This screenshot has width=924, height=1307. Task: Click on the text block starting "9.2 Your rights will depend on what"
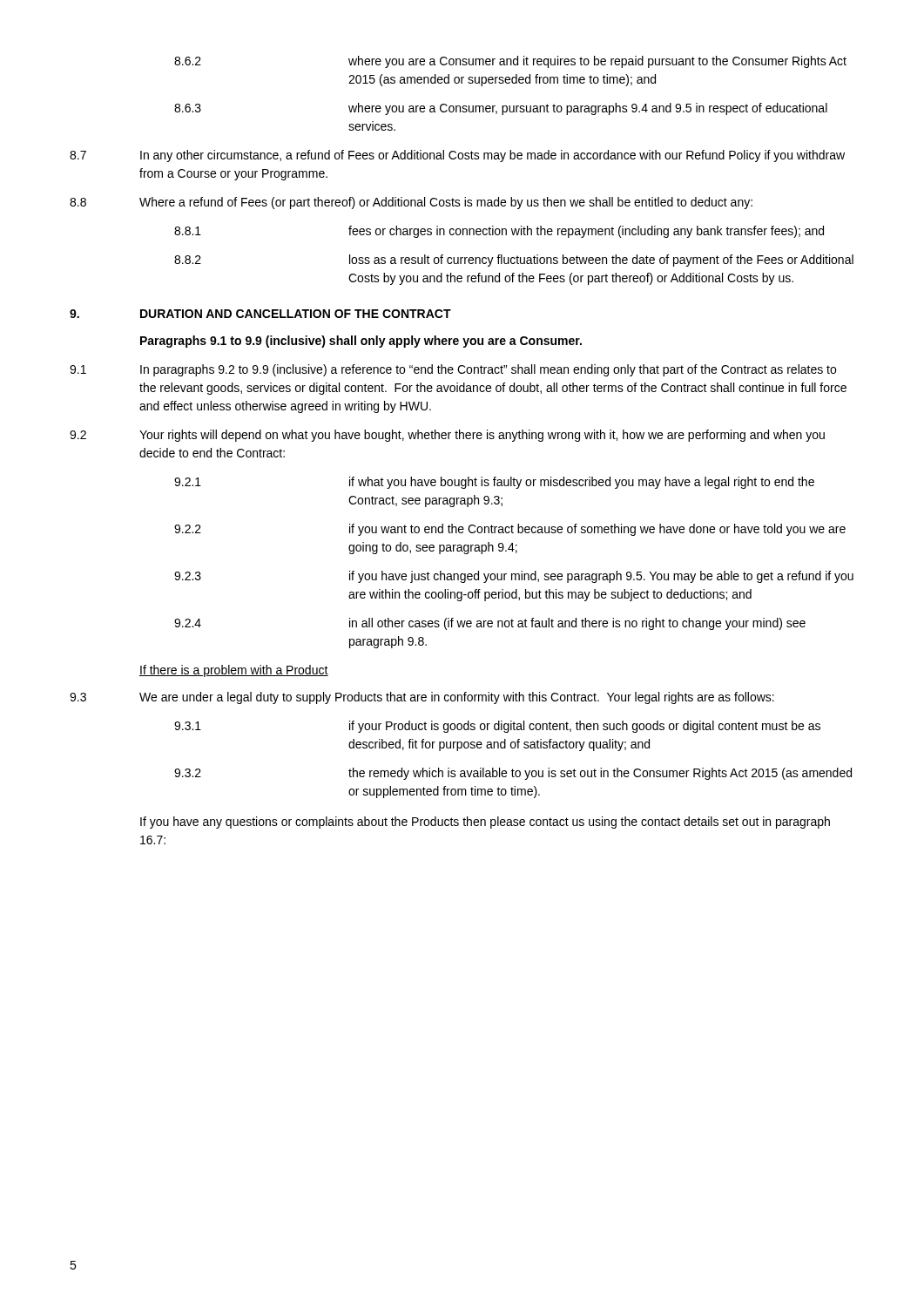[462, 444]
